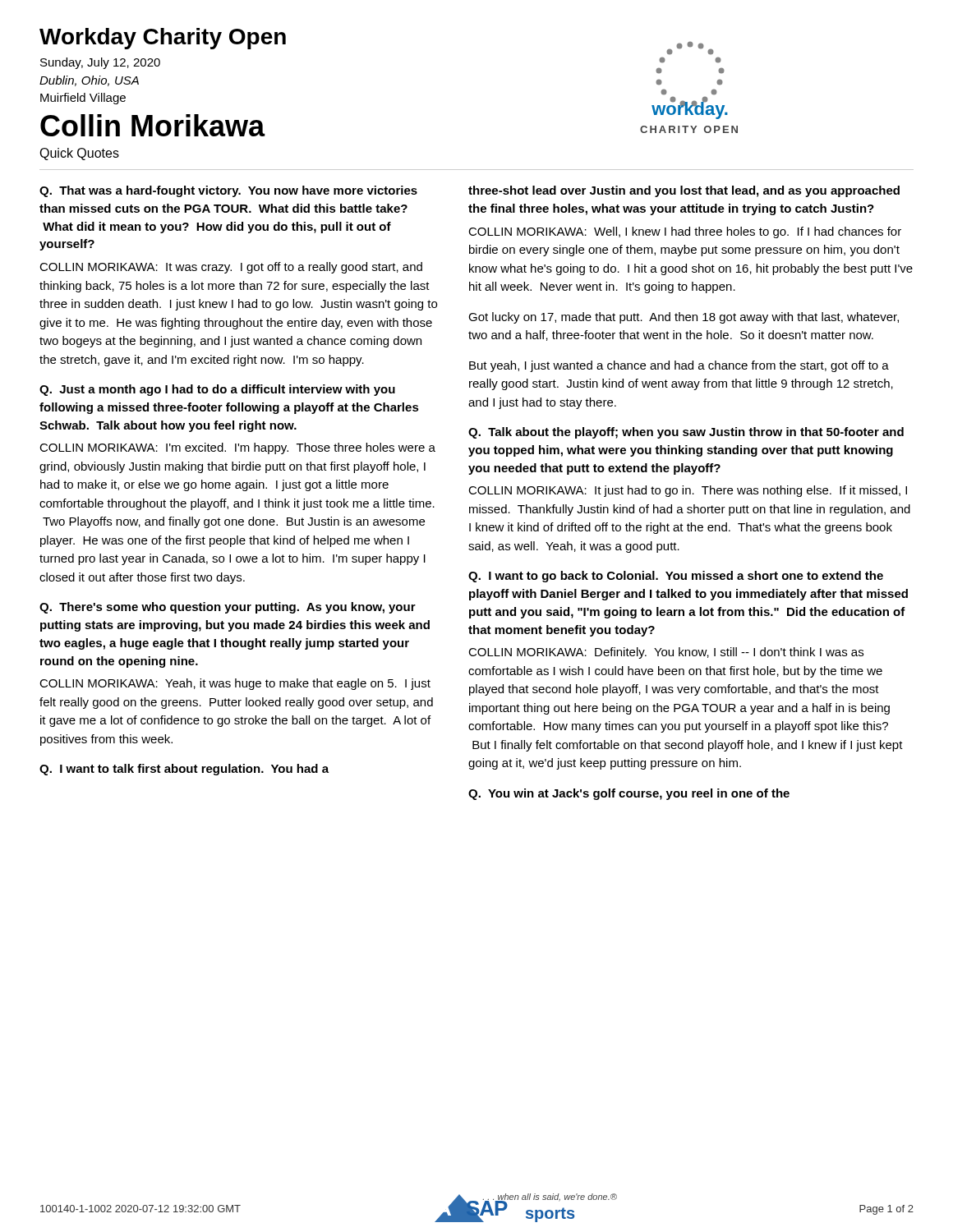Find the region starting "Muirfield Village"
This screenshot has height=1232, width=953.
coord(83,98)
